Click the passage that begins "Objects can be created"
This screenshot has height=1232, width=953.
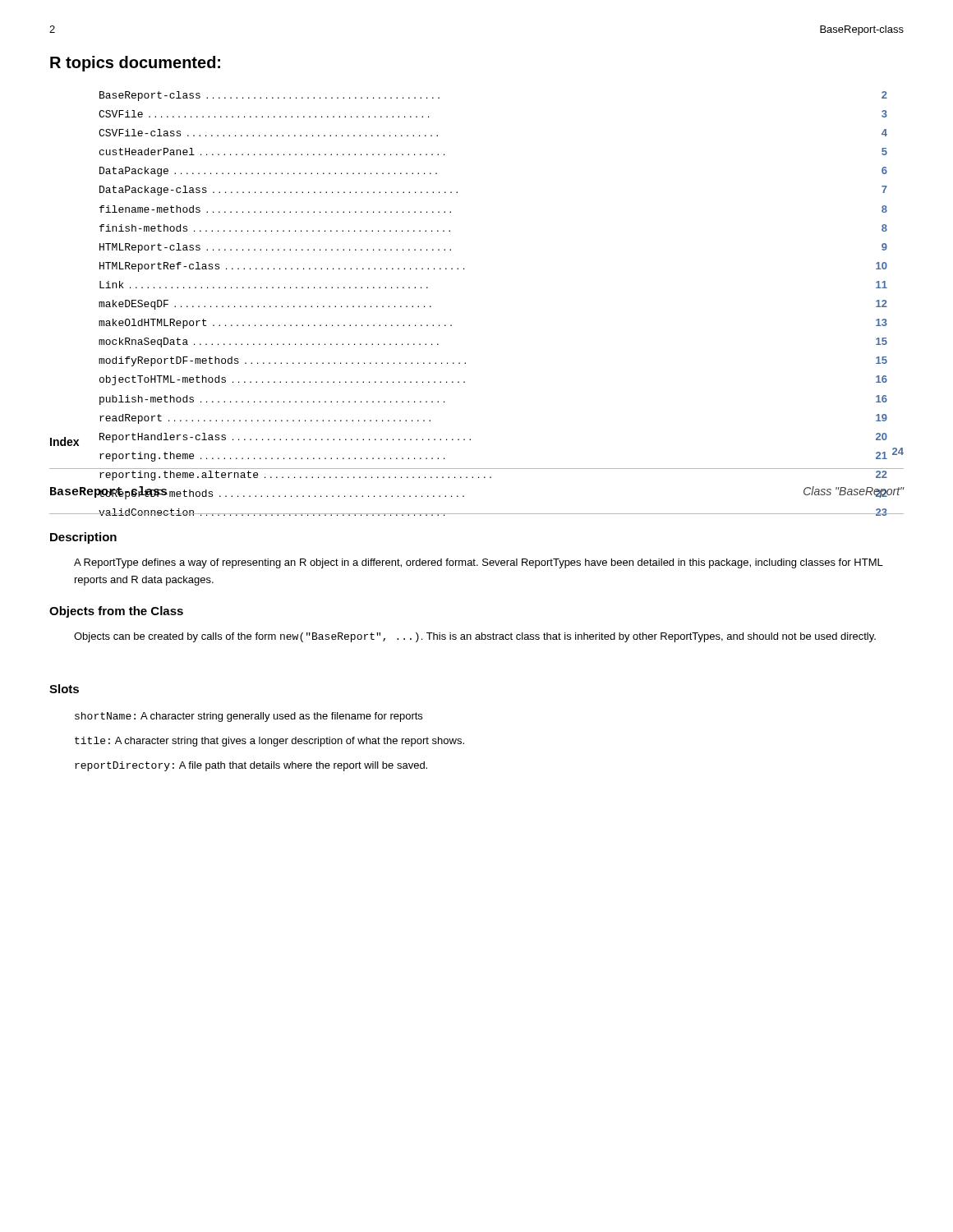475,637
